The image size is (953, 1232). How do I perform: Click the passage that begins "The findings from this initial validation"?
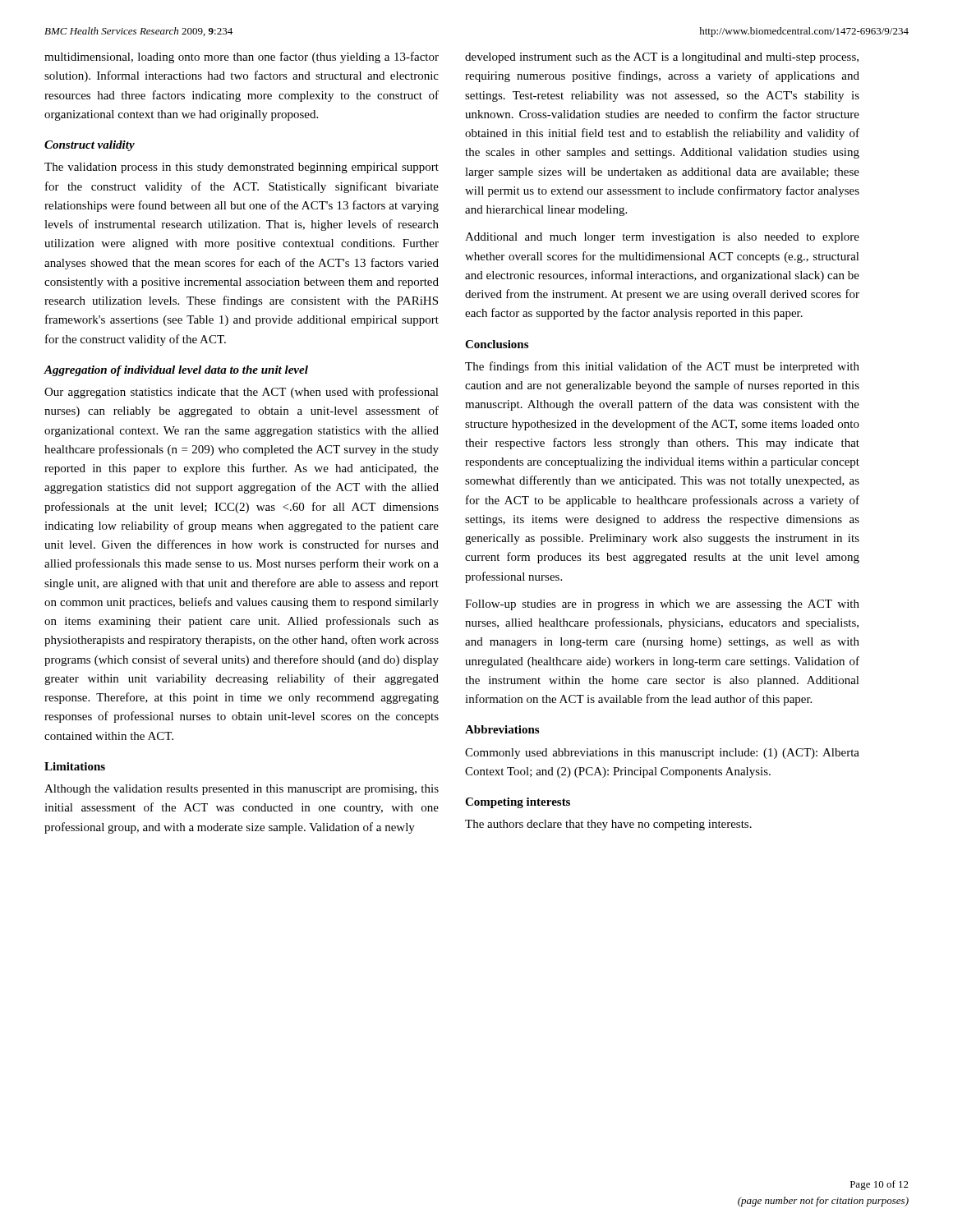[x=662, y=533]
